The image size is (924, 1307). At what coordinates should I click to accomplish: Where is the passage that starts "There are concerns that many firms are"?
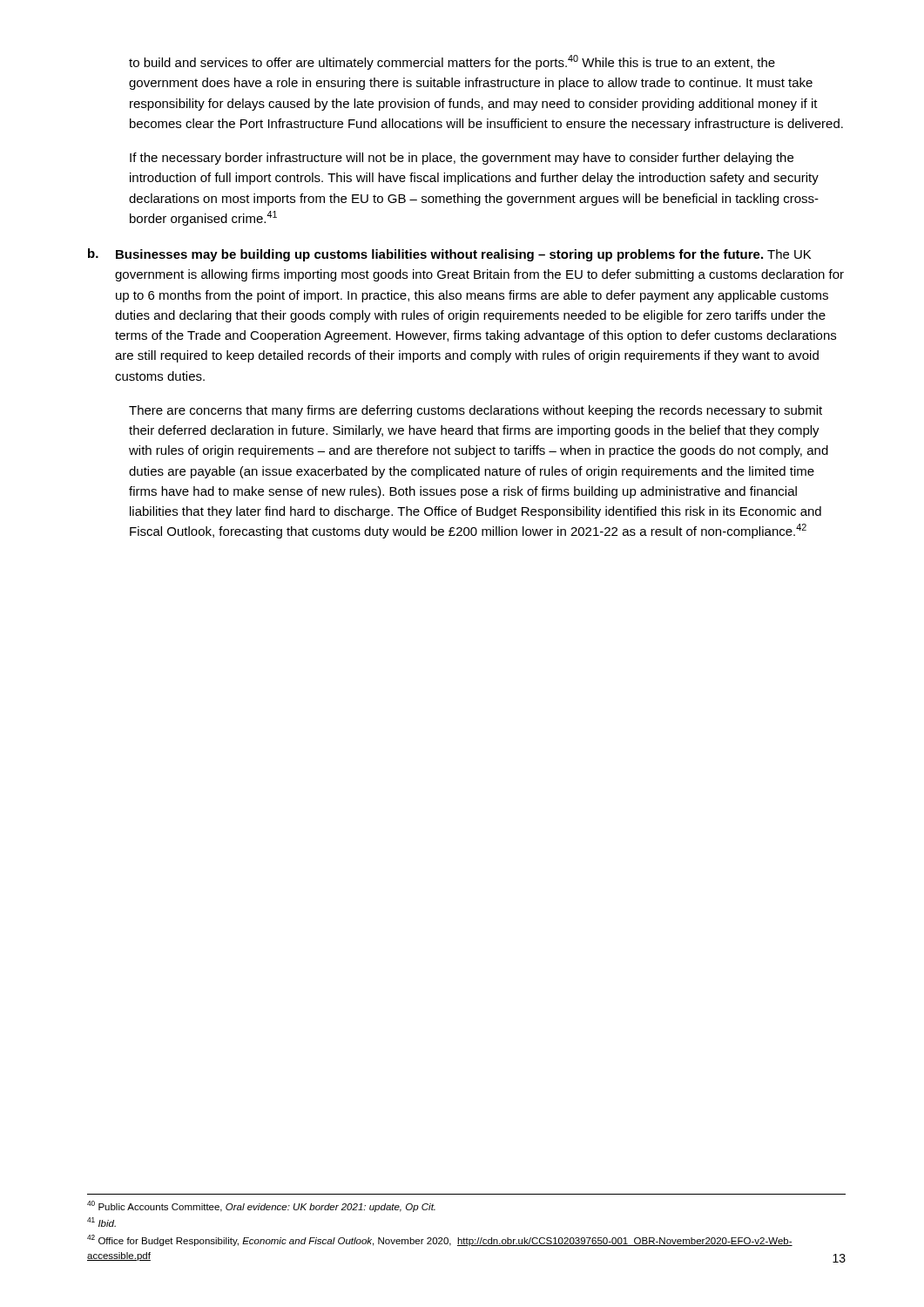(487, 471)
